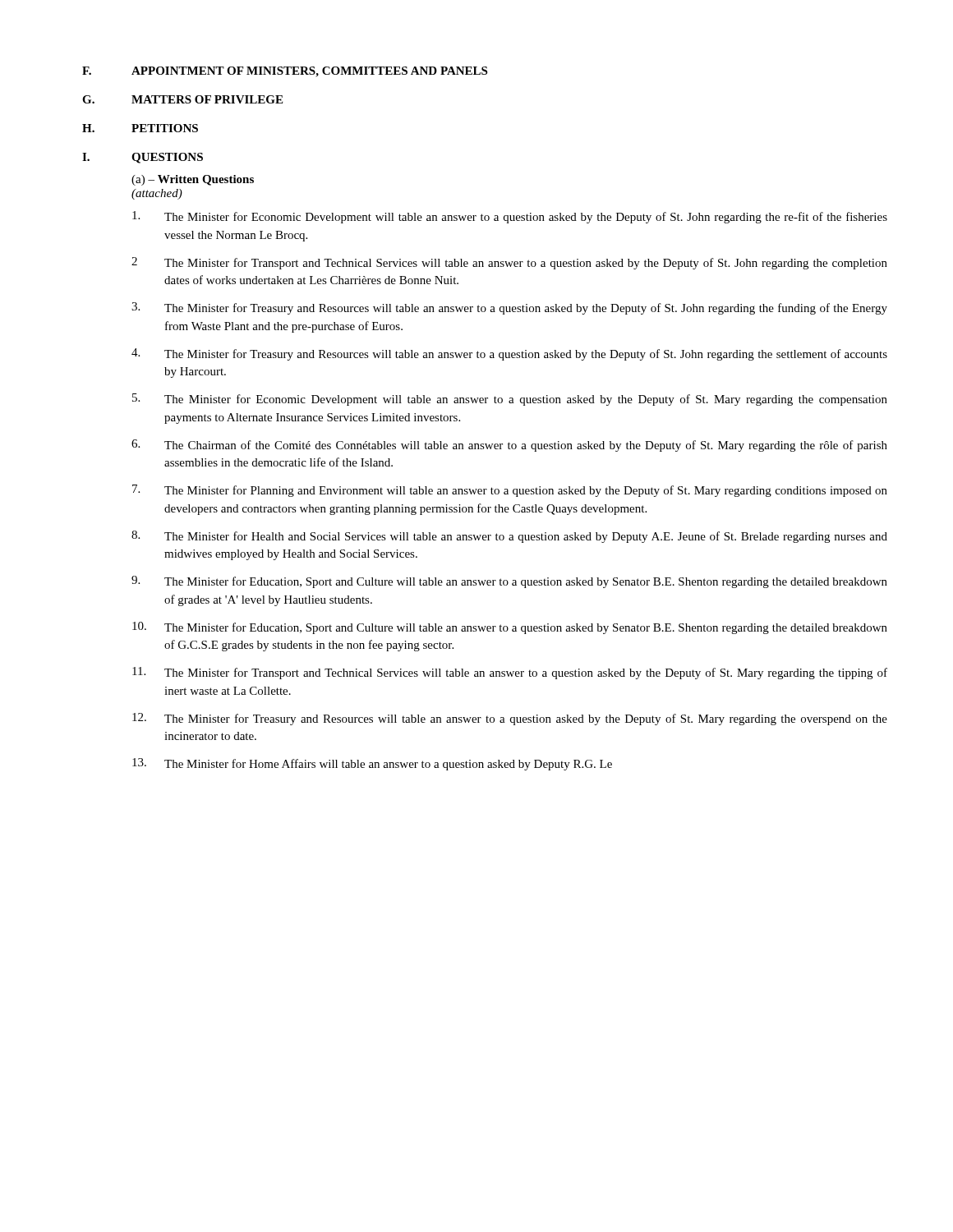
Task: Find the list item that says "10. The Minister for"
Action: 509,637
